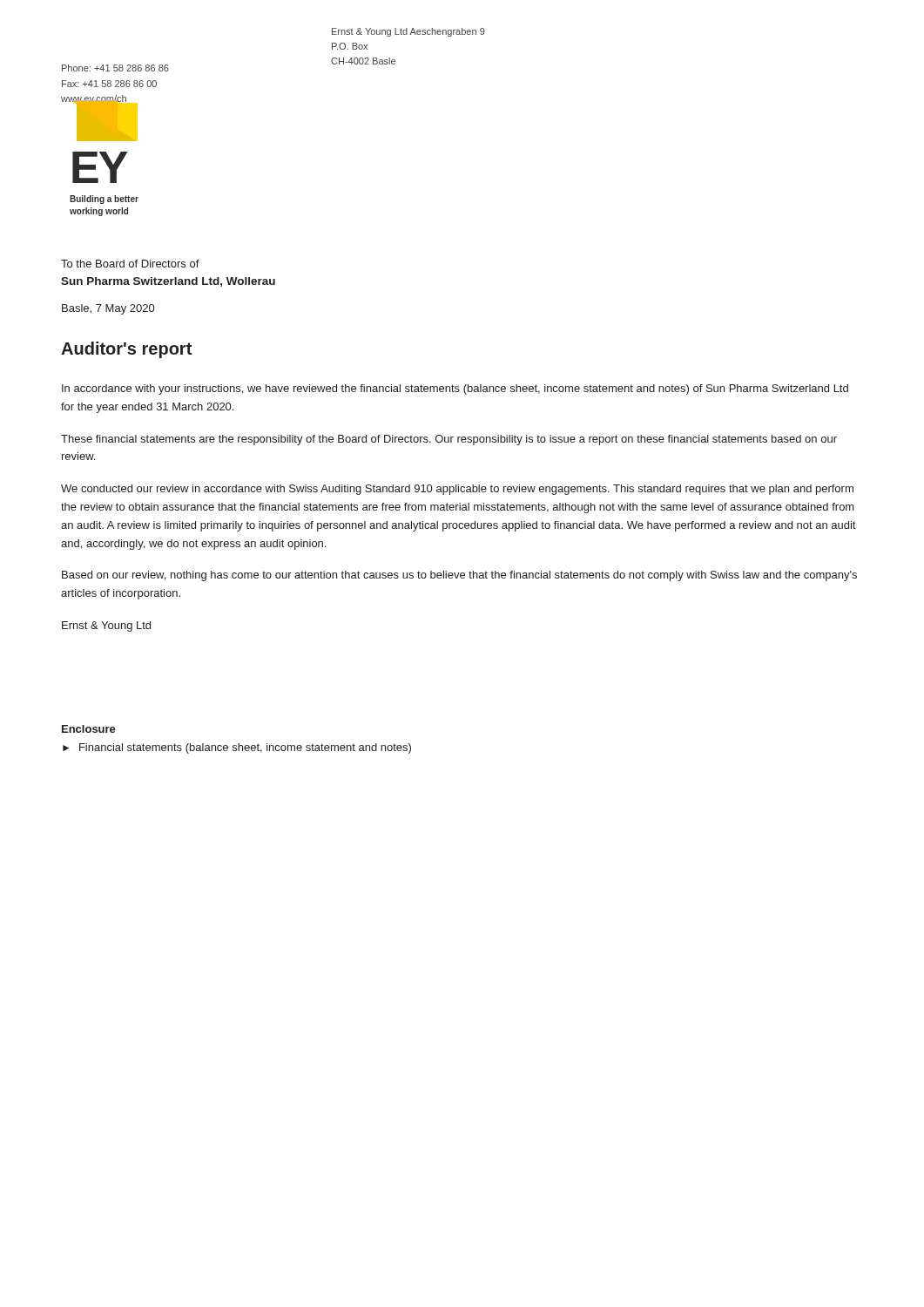
Task: Where does it say "Sun Pharma Switzerland Ltd, Wollerau"?
Action: [x=168, y=281]
